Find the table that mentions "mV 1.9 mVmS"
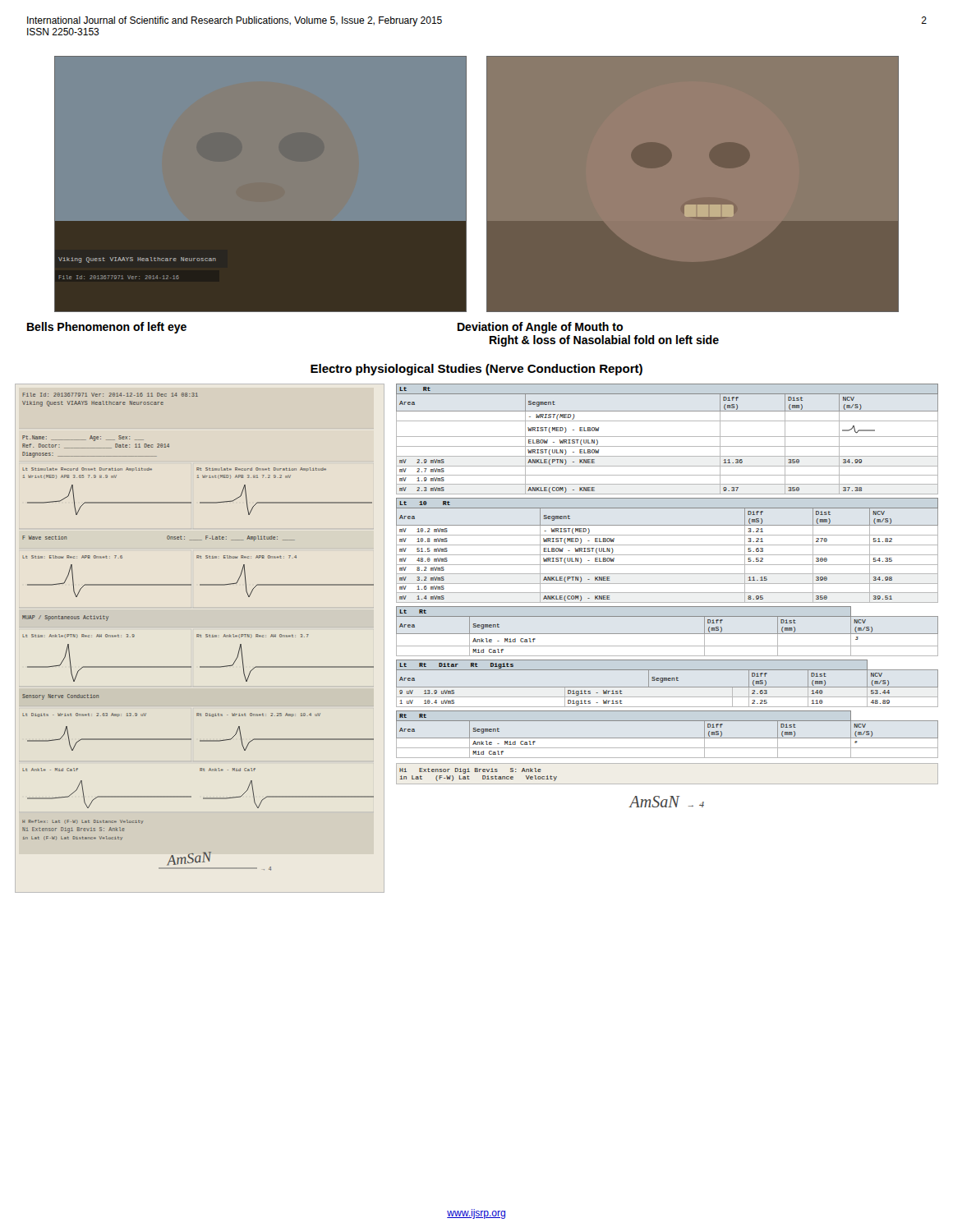This screenshot has width=953, height=1232. [665, 638]
